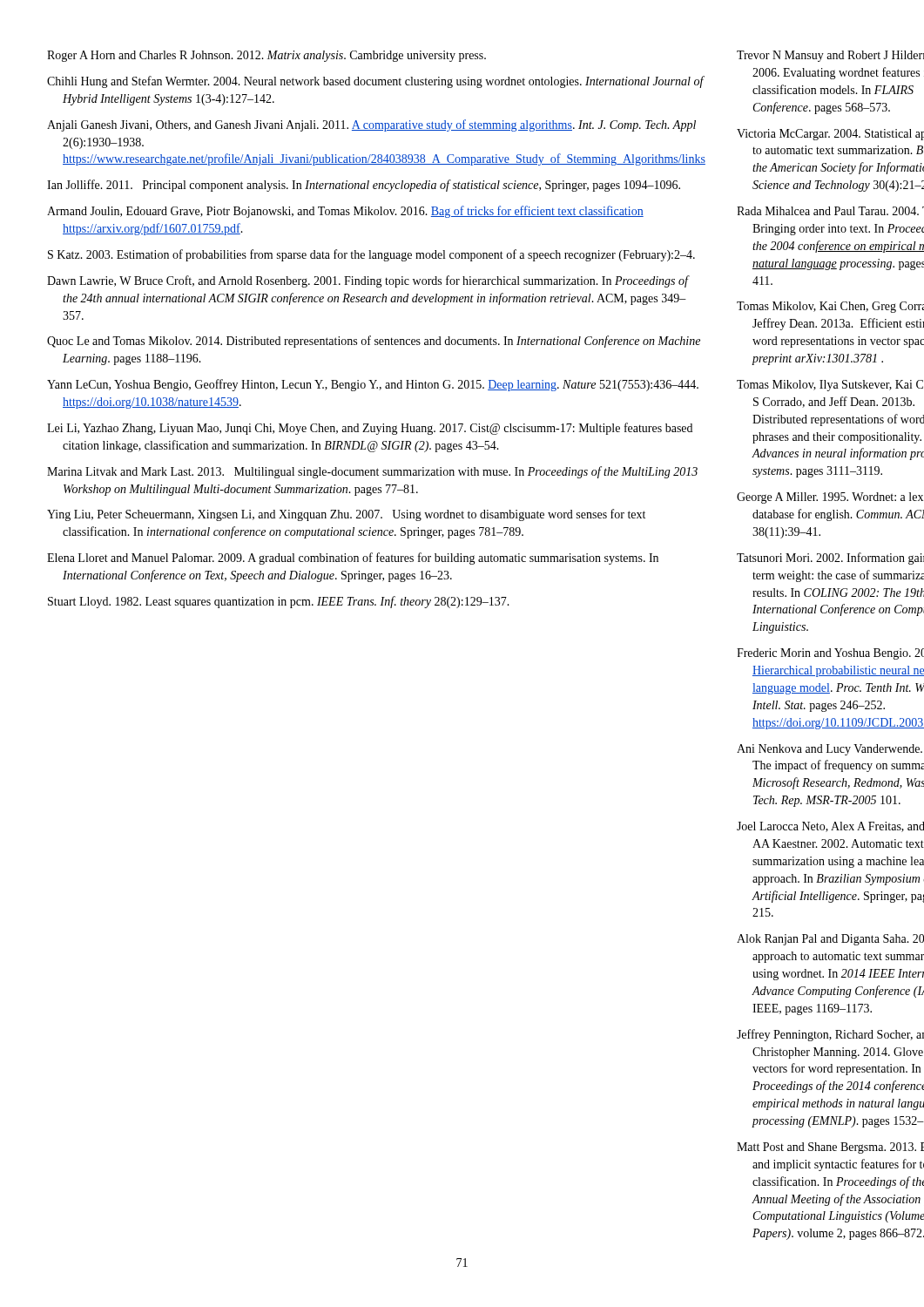The width and height of the screenshot is (924, 1307).
Task: Point to the block starting "Stuart Lloyd. 1982."
Action: [x=376, y=602]
